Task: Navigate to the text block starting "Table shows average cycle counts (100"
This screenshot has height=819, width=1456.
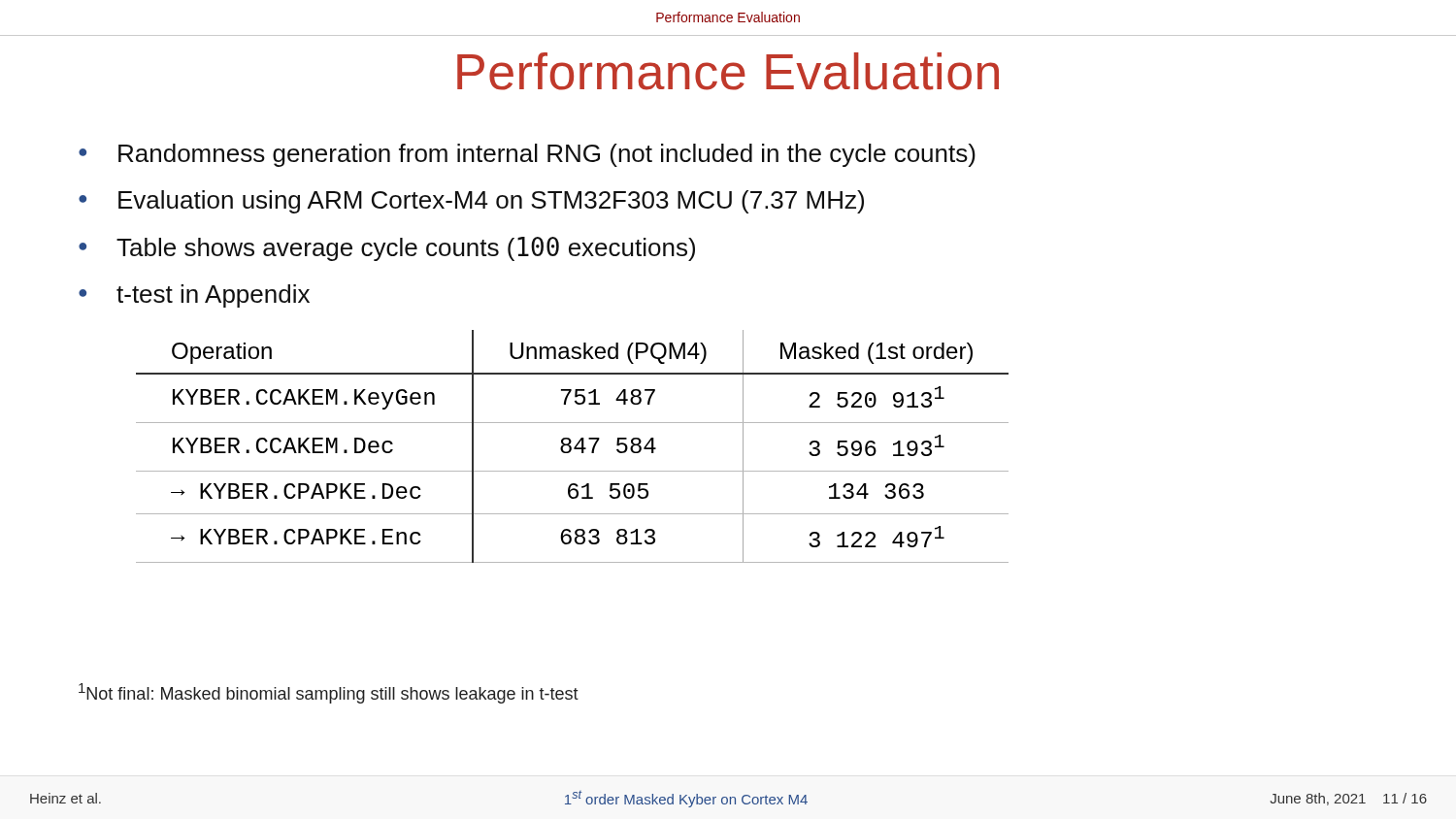Action: (407, 247)
